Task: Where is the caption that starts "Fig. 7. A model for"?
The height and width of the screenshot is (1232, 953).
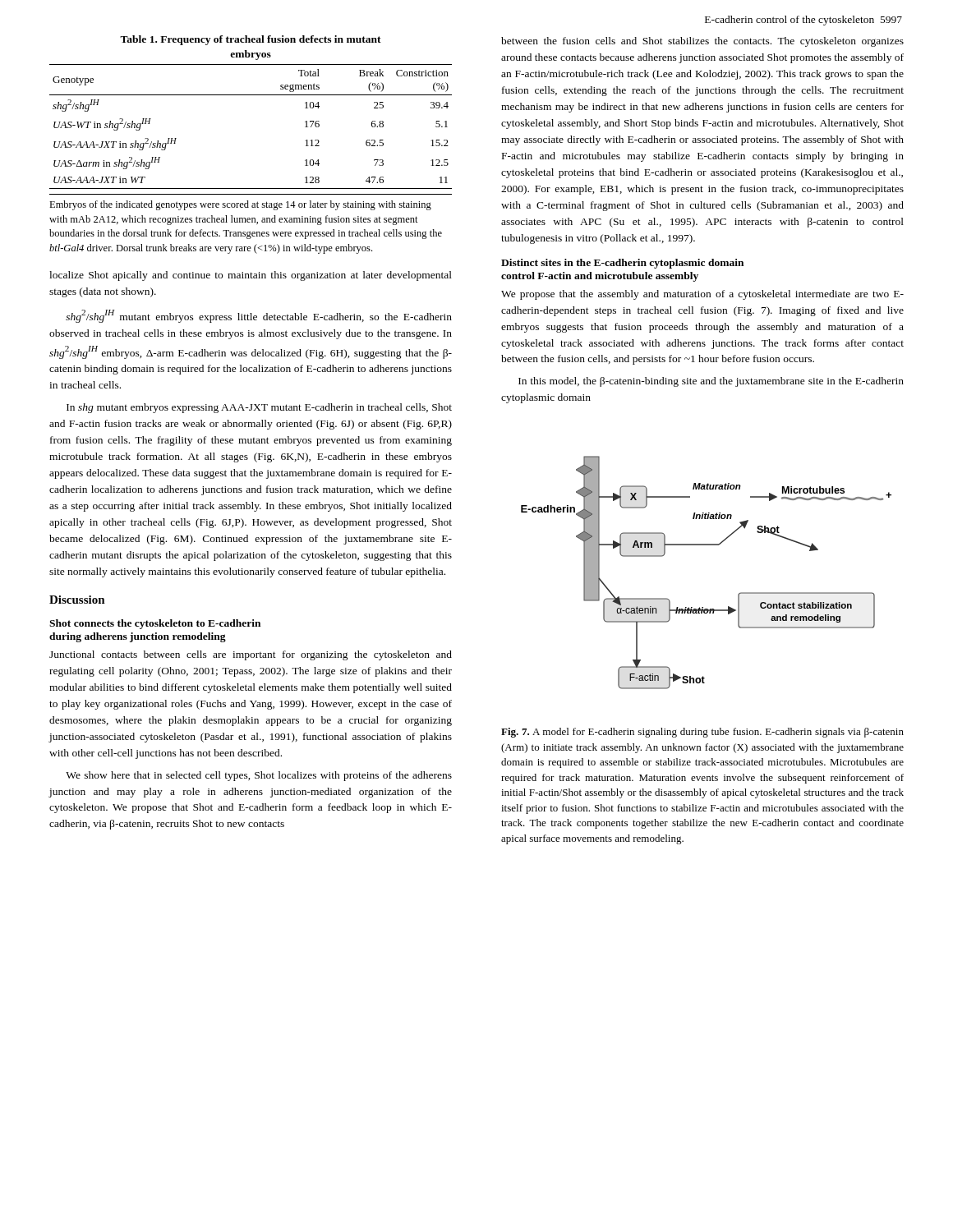Action: pos(702,785)
